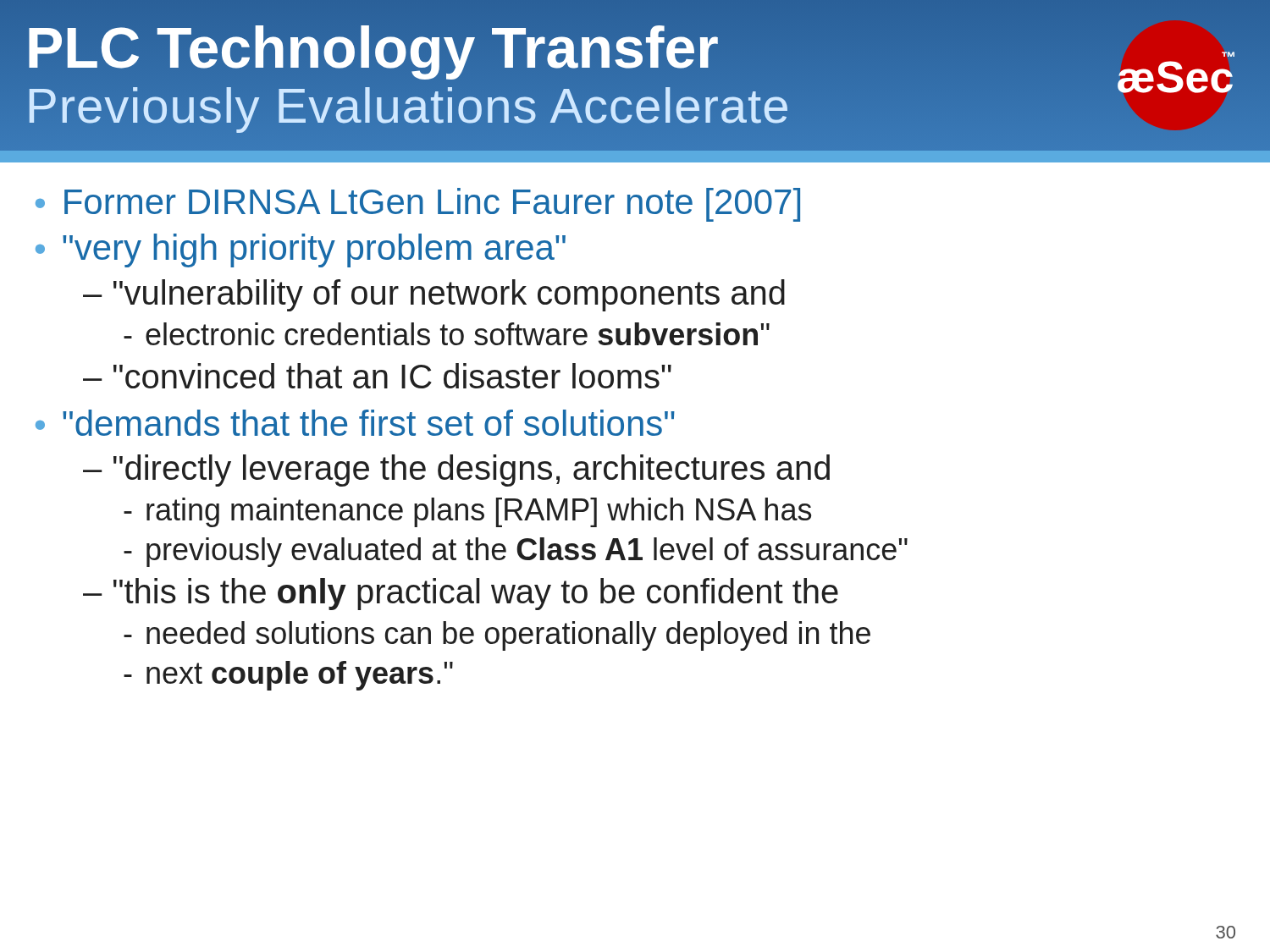
Task: Where is the passage that starts "– "vulnerability of our network"?
Action: point(435,293)
